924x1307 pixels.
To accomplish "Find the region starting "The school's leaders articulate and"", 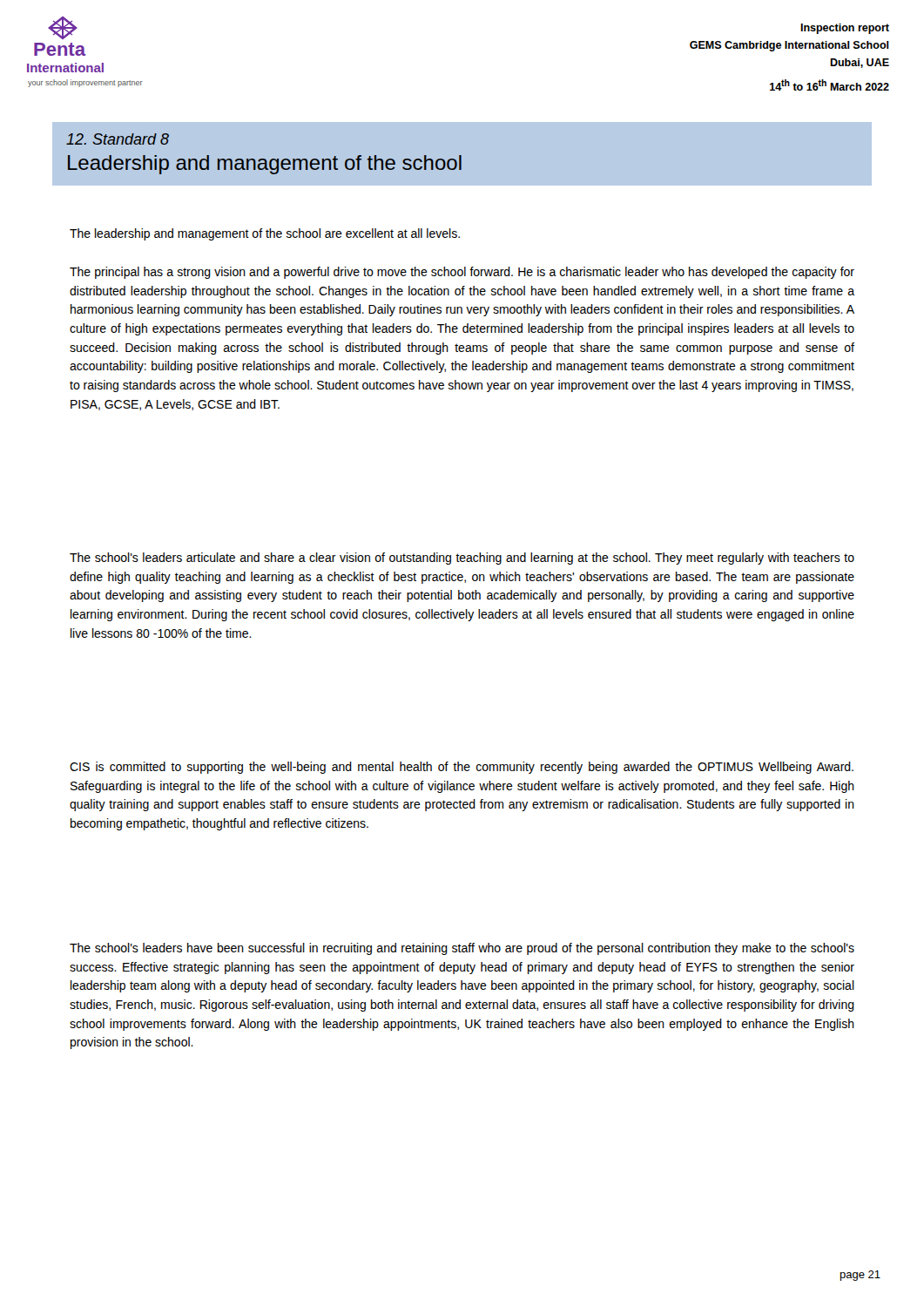I will pos(462,595).
